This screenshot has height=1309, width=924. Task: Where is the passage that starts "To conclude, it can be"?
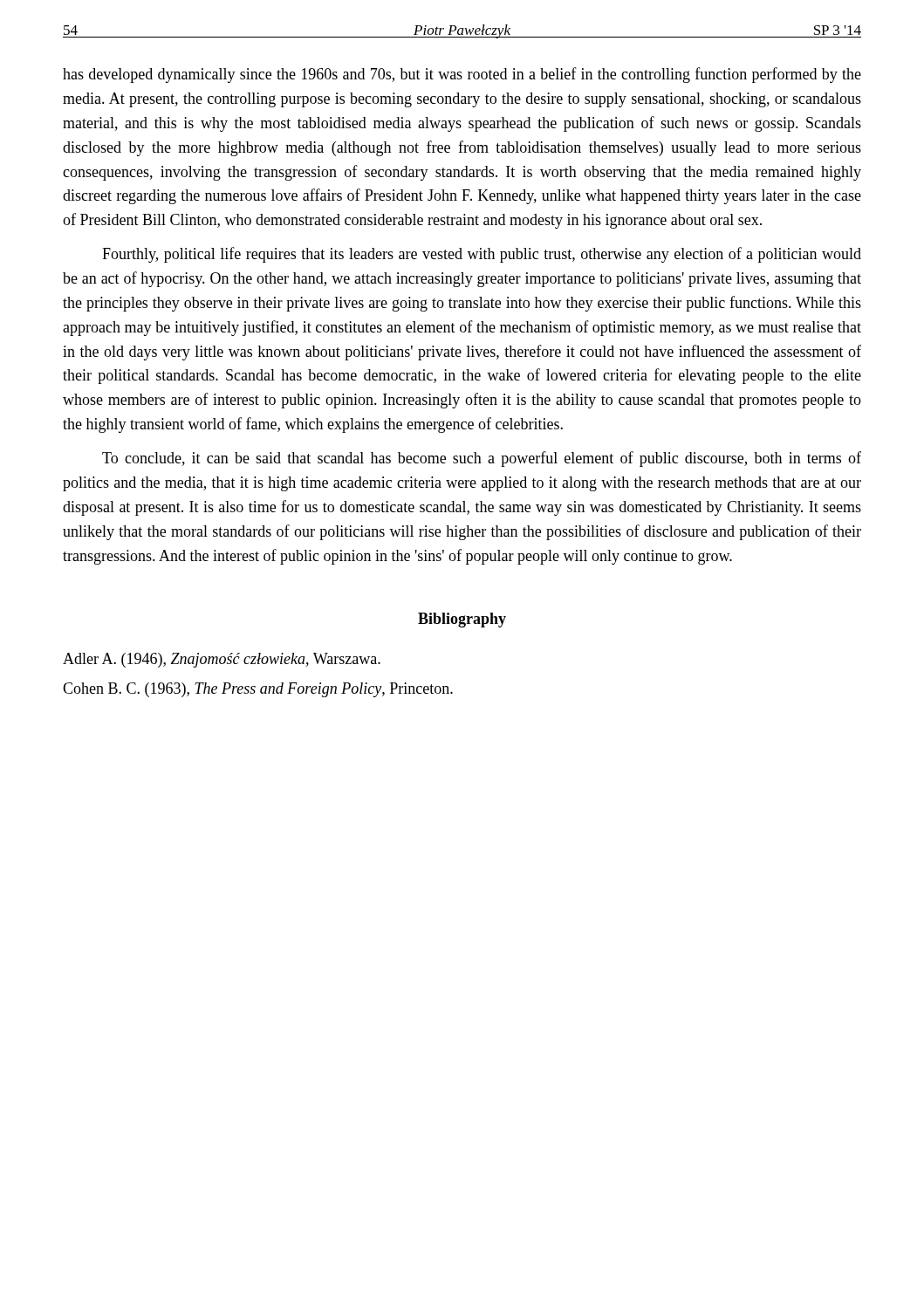point(462,507)
